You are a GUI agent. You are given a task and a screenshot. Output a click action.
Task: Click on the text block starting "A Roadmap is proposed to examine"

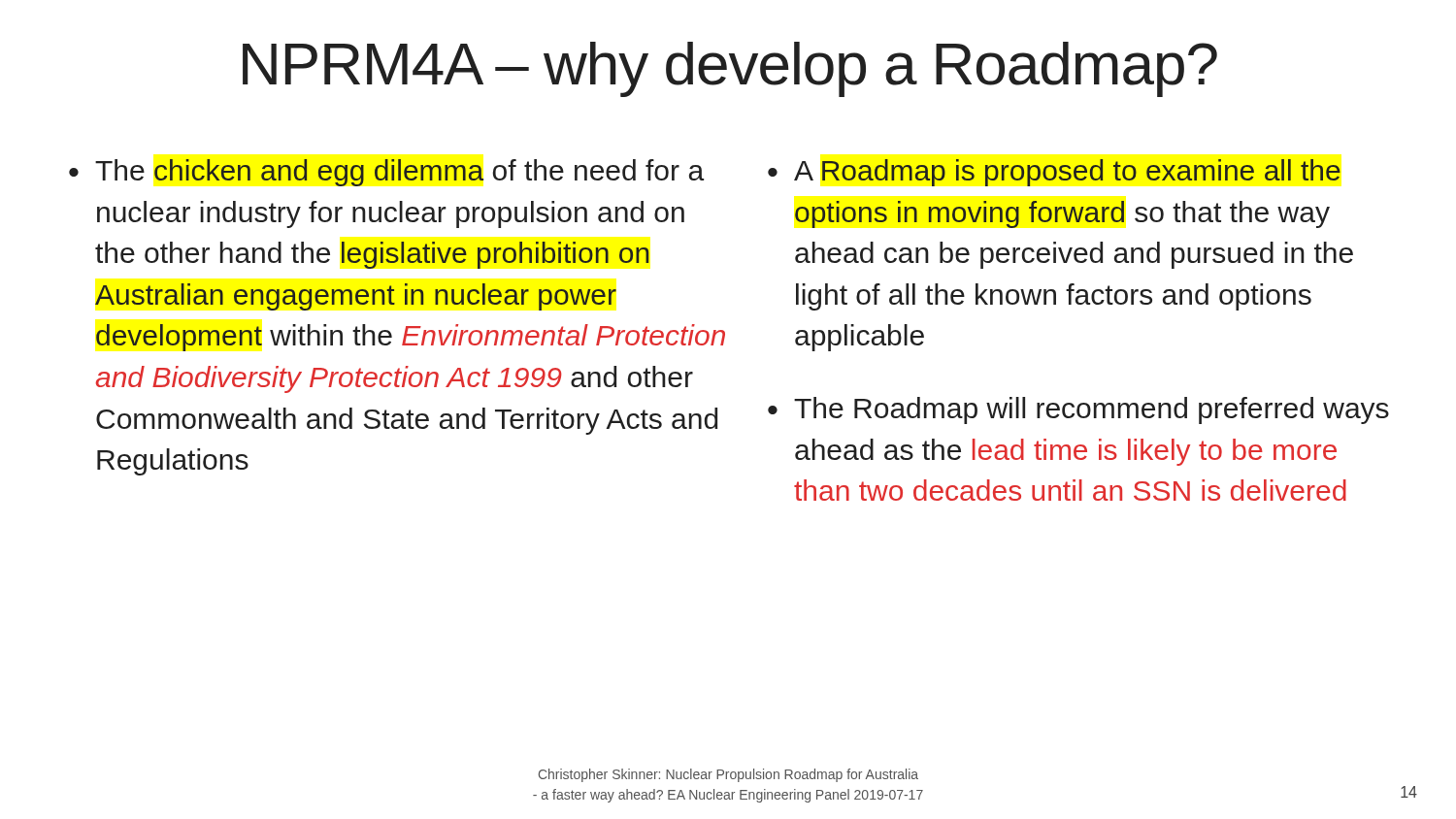(1074, 253)
